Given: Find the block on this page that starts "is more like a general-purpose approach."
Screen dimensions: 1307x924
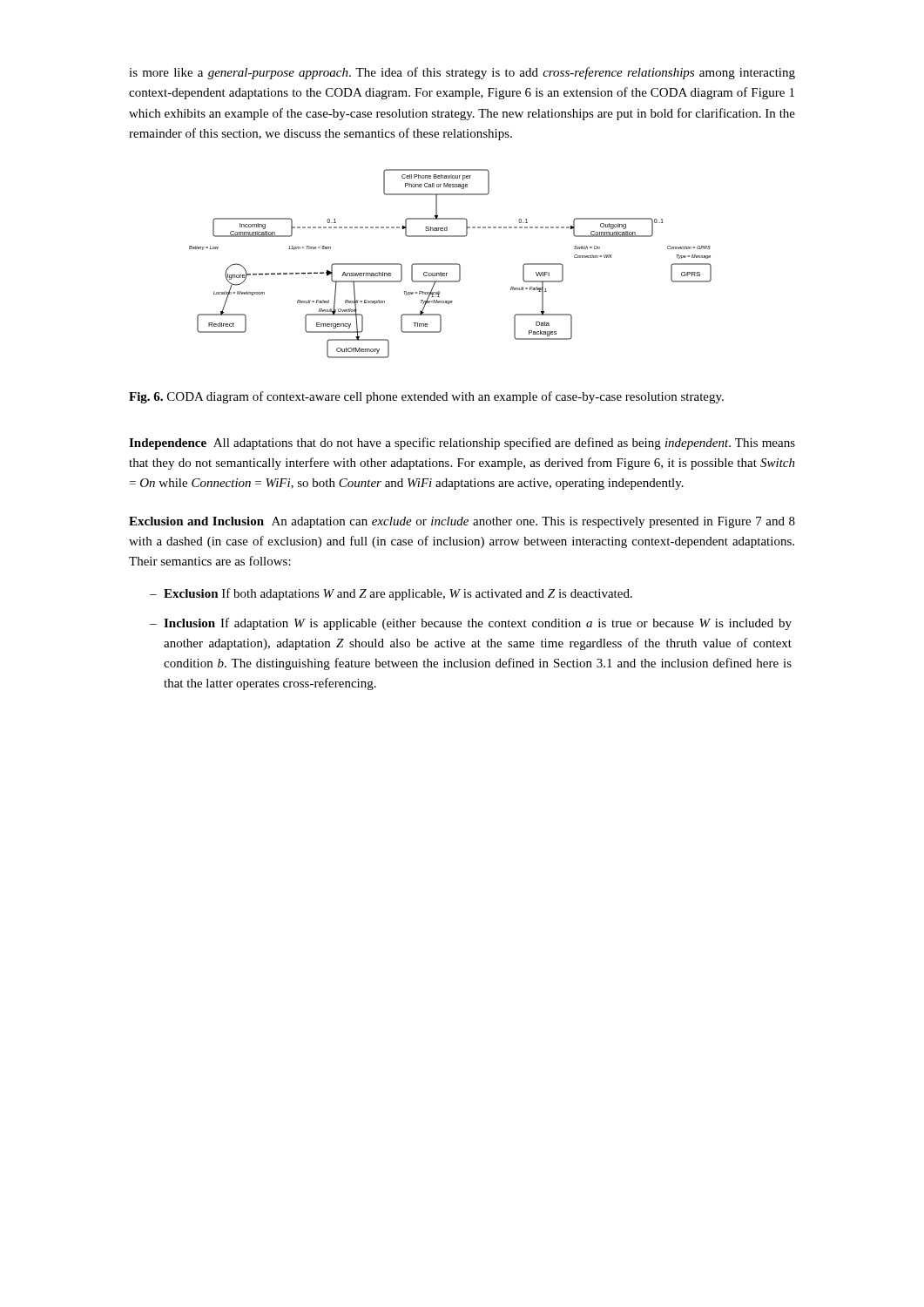Looking at the screenshot, I should coord(462,103).
